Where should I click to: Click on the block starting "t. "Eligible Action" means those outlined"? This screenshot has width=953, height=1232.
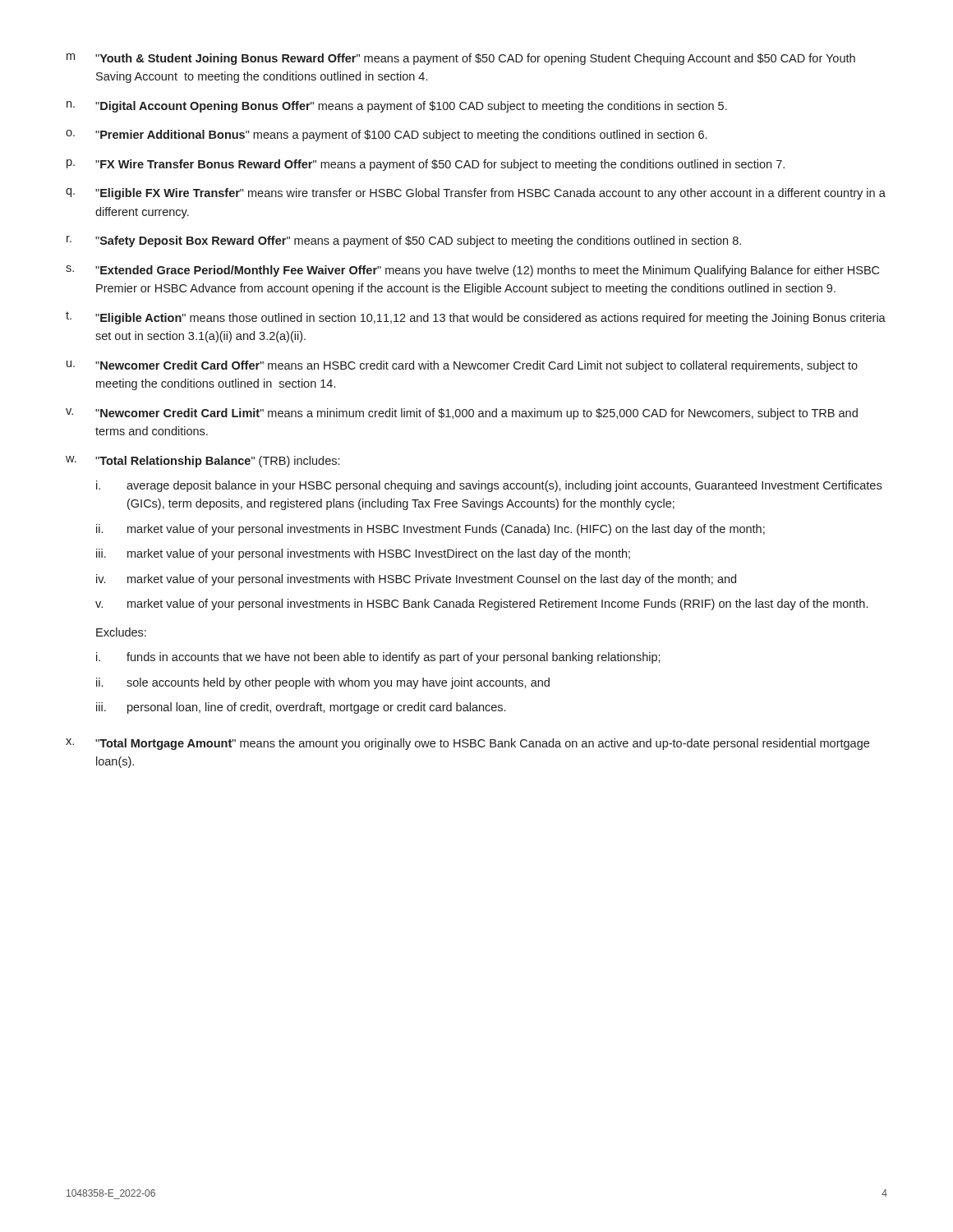[x=476, y=327]
